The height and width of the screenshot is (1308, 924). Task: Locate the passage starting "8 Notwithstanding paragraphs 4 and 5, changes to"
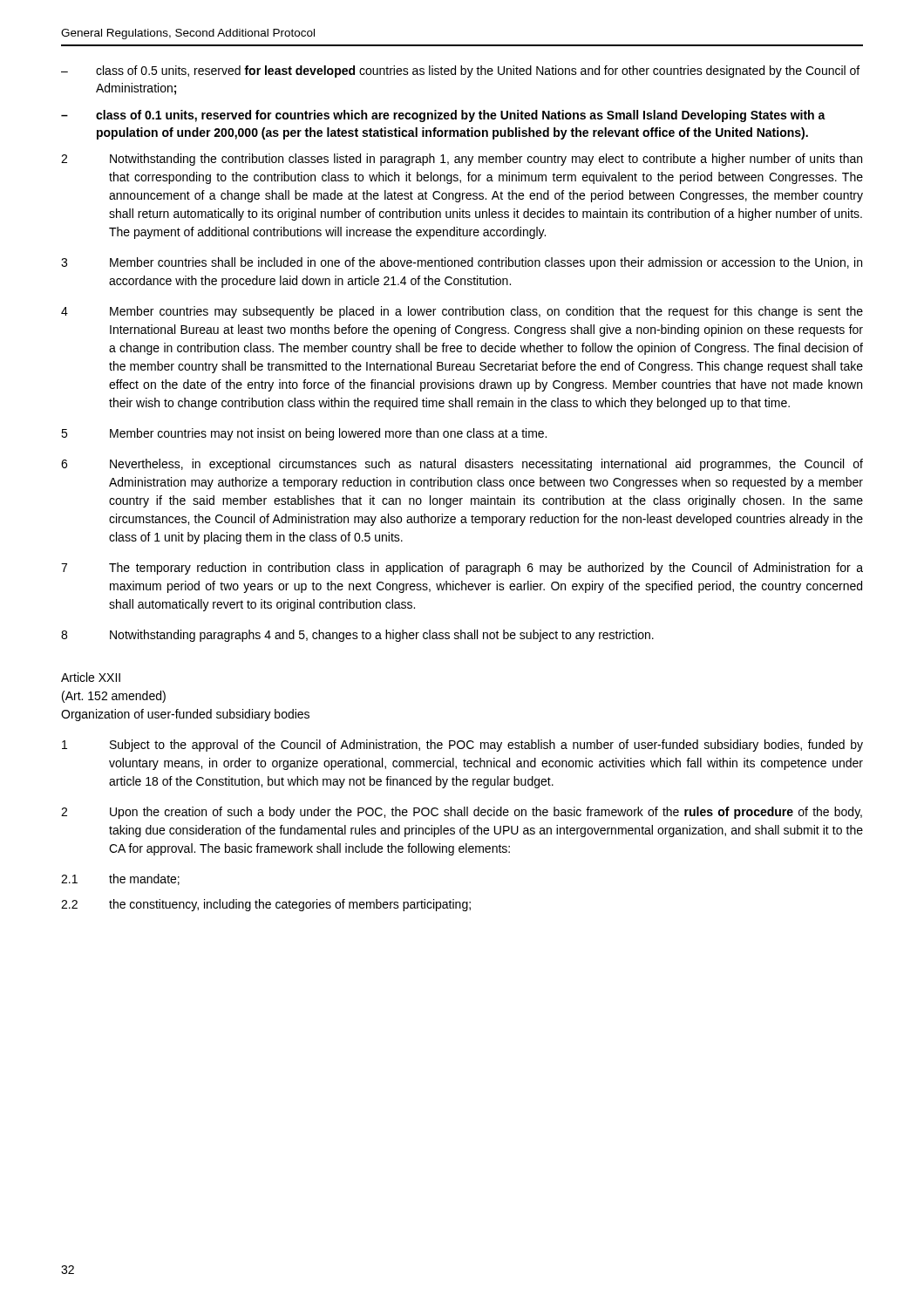pyautogui.click(x=462, y=635)
